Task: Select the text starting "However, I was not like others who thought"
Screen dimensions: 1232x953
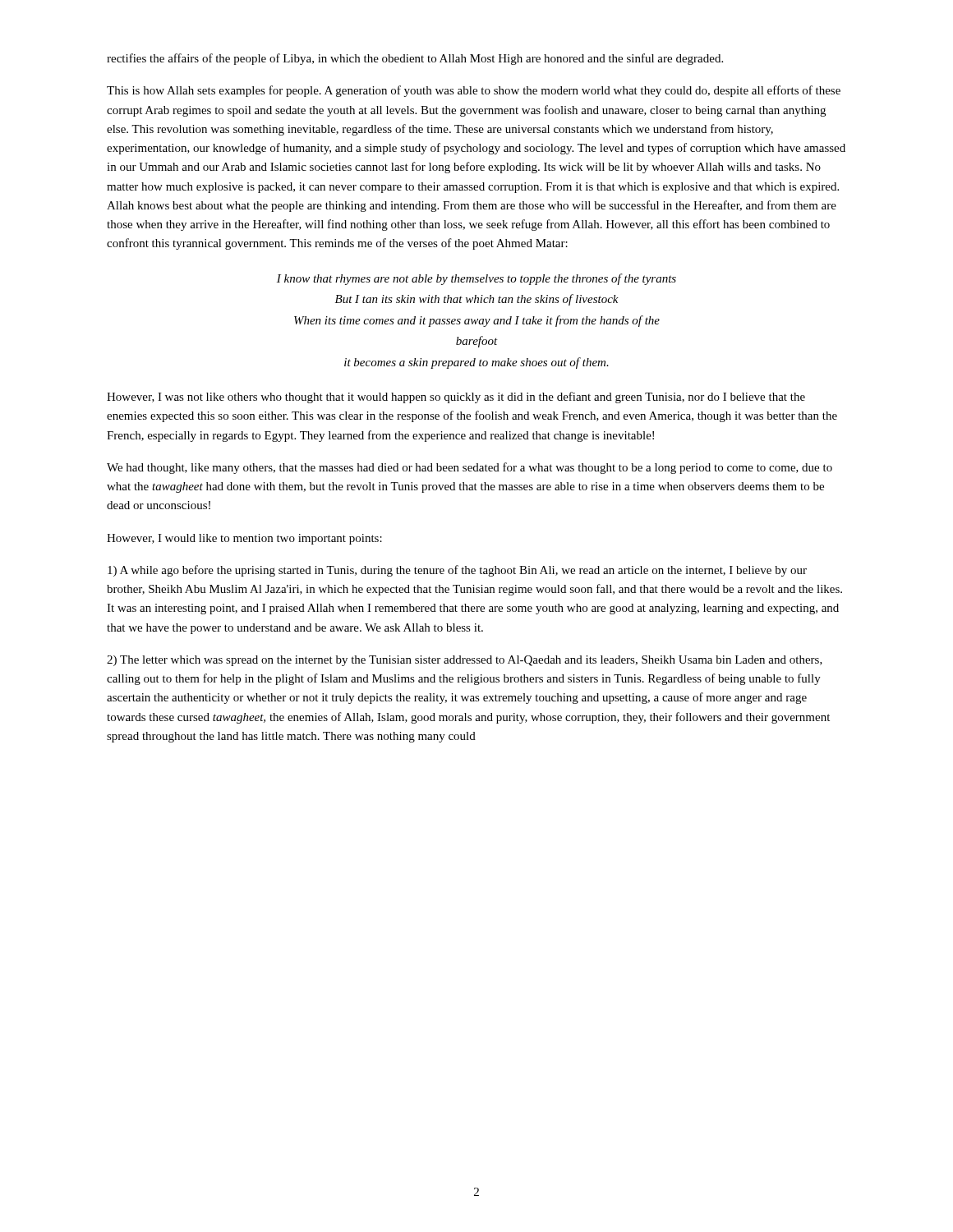Action: click(x=472, y=416)
